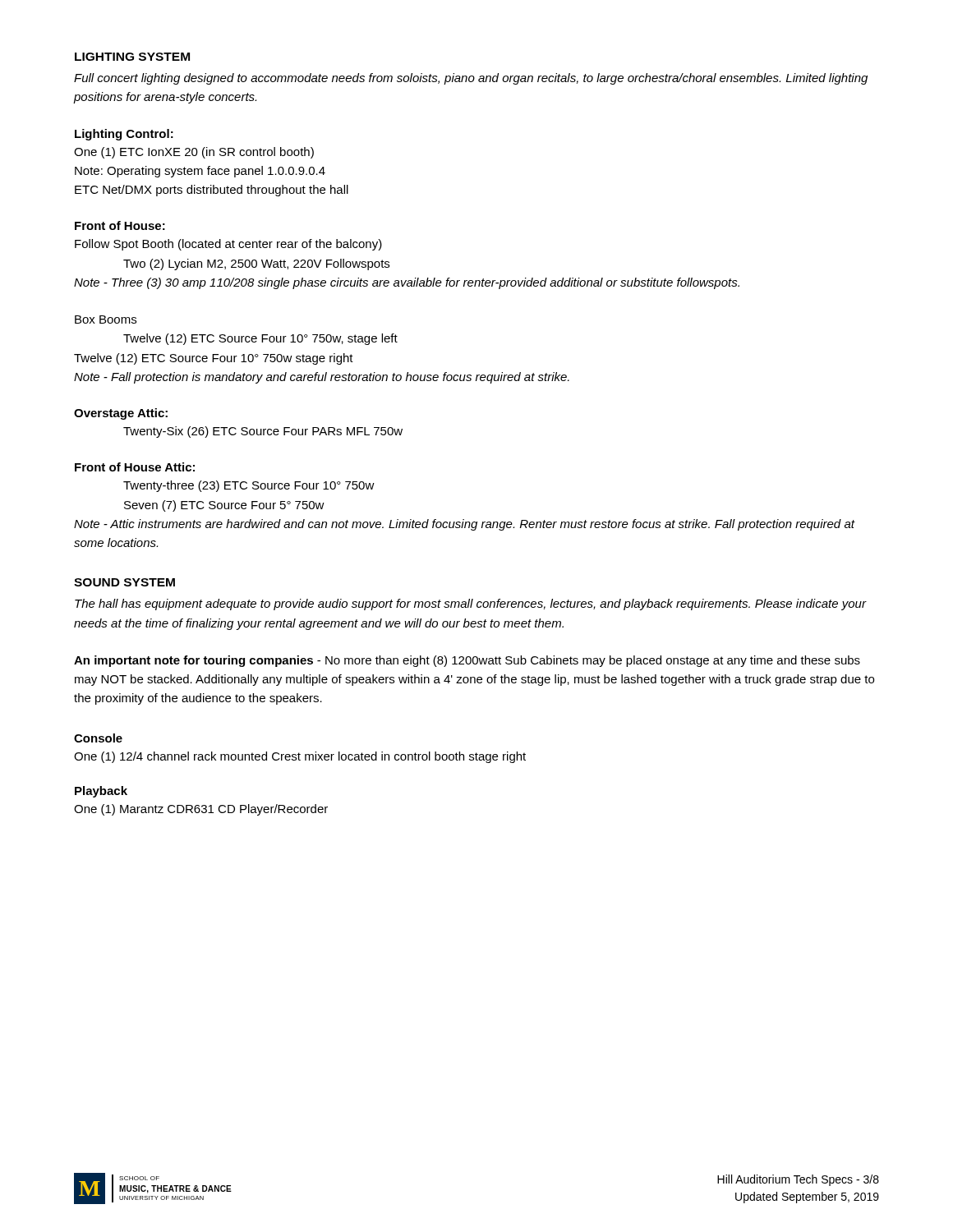Locate the block of text that opens with "Follow Spot Booth (located at center"
The image size is (953, 1232).
click(228, 245)
